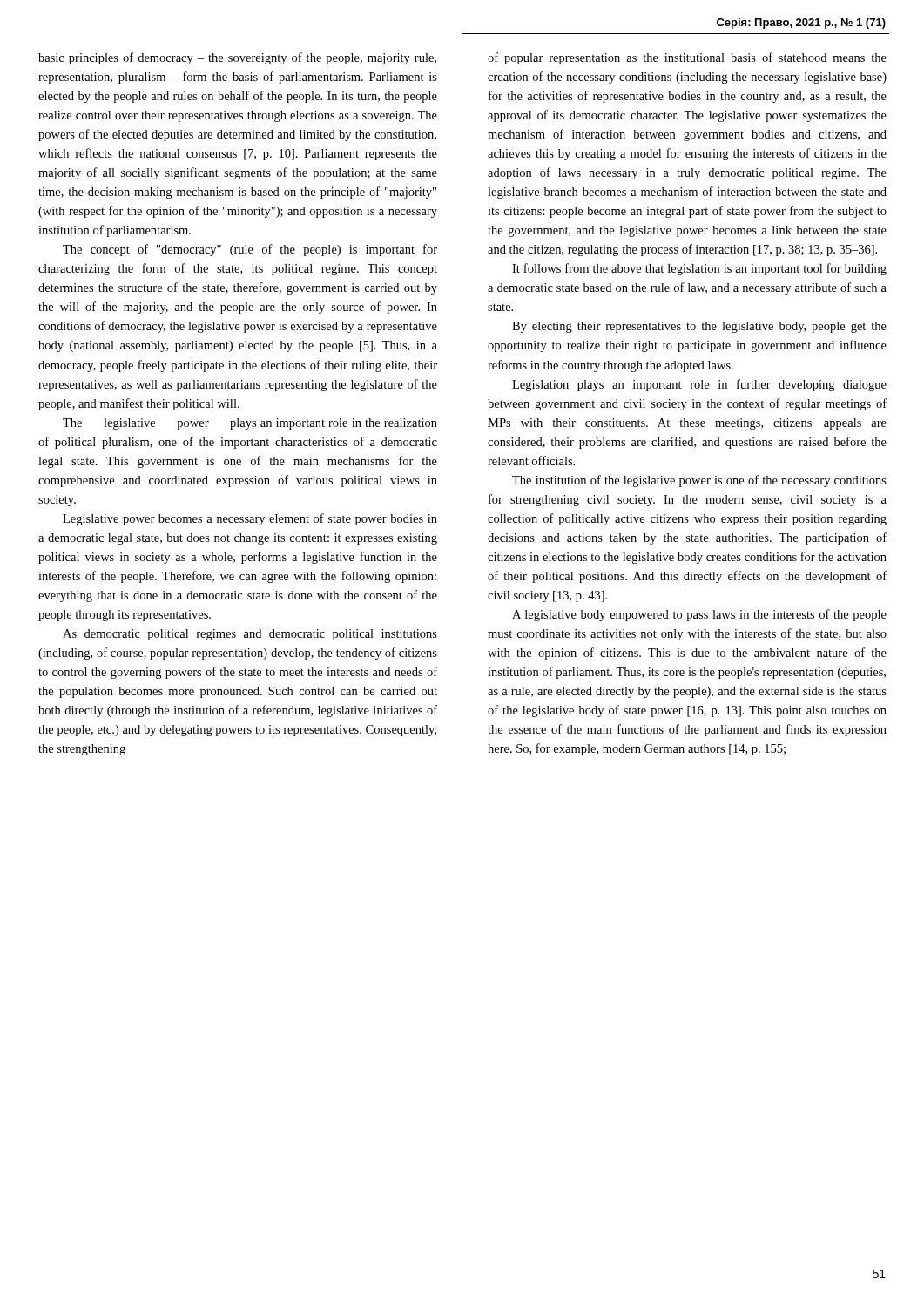The image size is (924, 1307).
Task: Select the text block containing "basic principles of"
Action: (x=238, y=403)
